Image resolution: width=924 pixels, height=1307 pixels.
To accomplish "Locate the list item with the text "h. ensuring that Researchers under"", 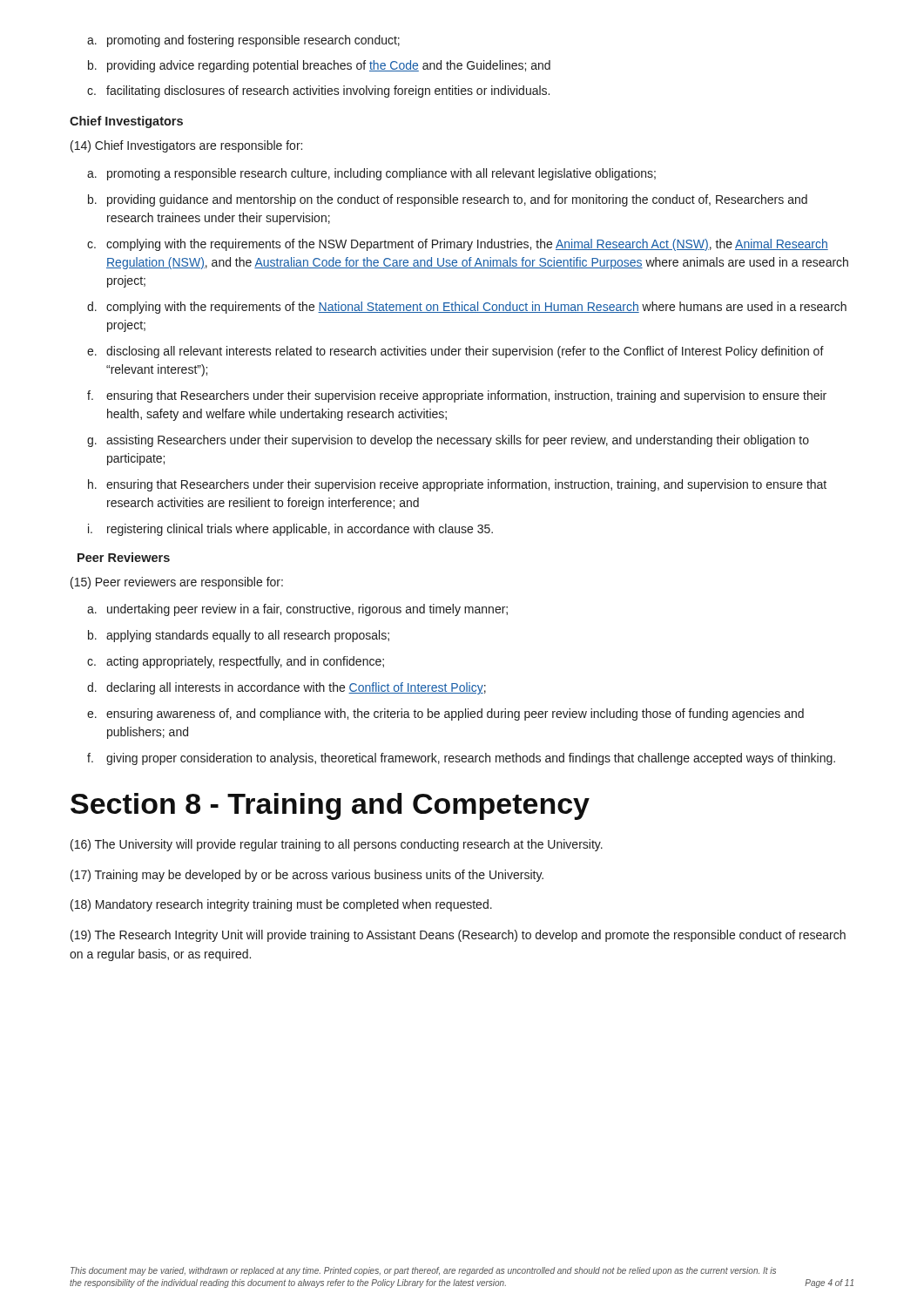I will pos(471,494).
